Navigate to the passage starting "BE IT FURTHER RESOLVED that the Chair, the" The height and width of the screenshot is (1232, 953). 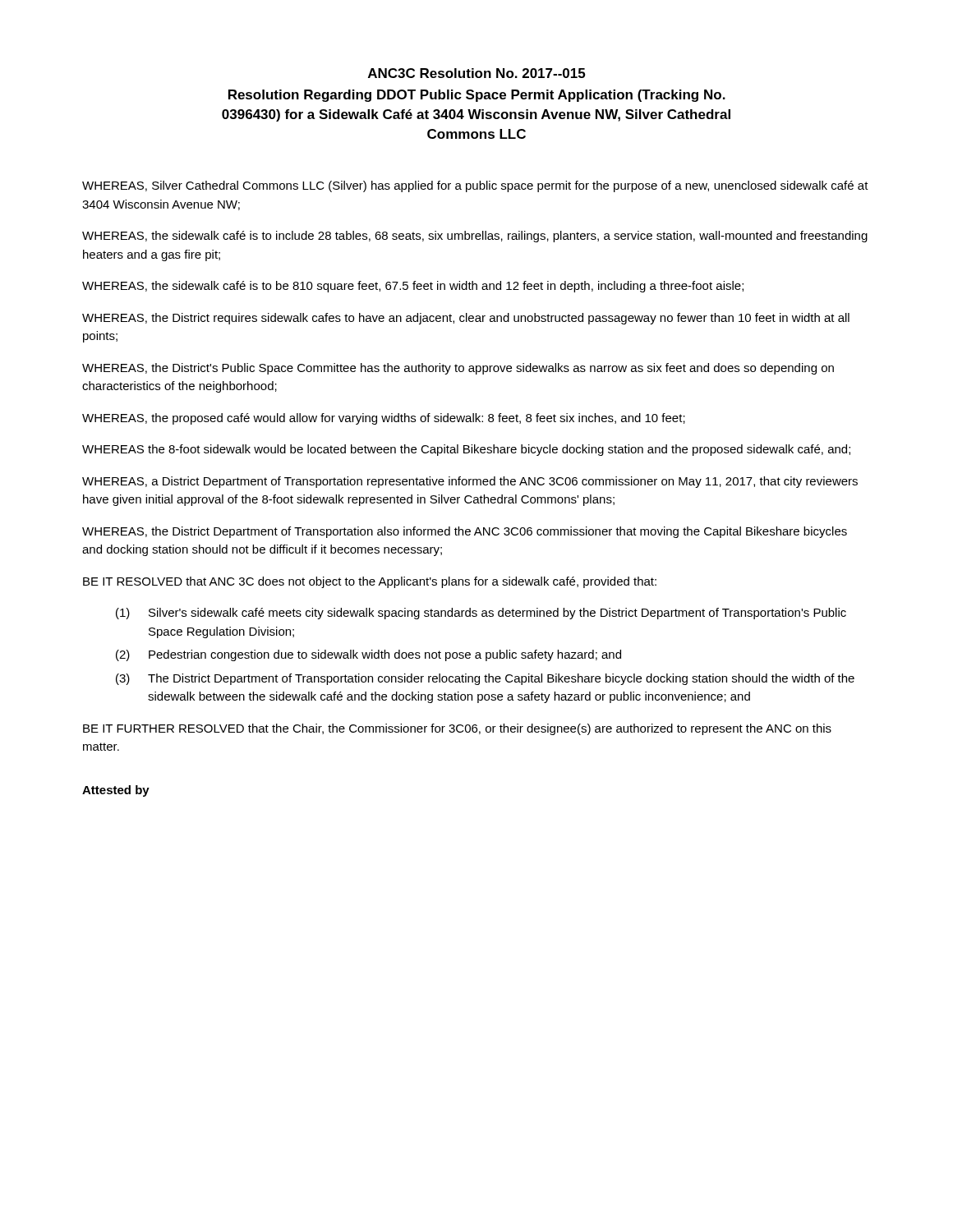pos(457,737)
